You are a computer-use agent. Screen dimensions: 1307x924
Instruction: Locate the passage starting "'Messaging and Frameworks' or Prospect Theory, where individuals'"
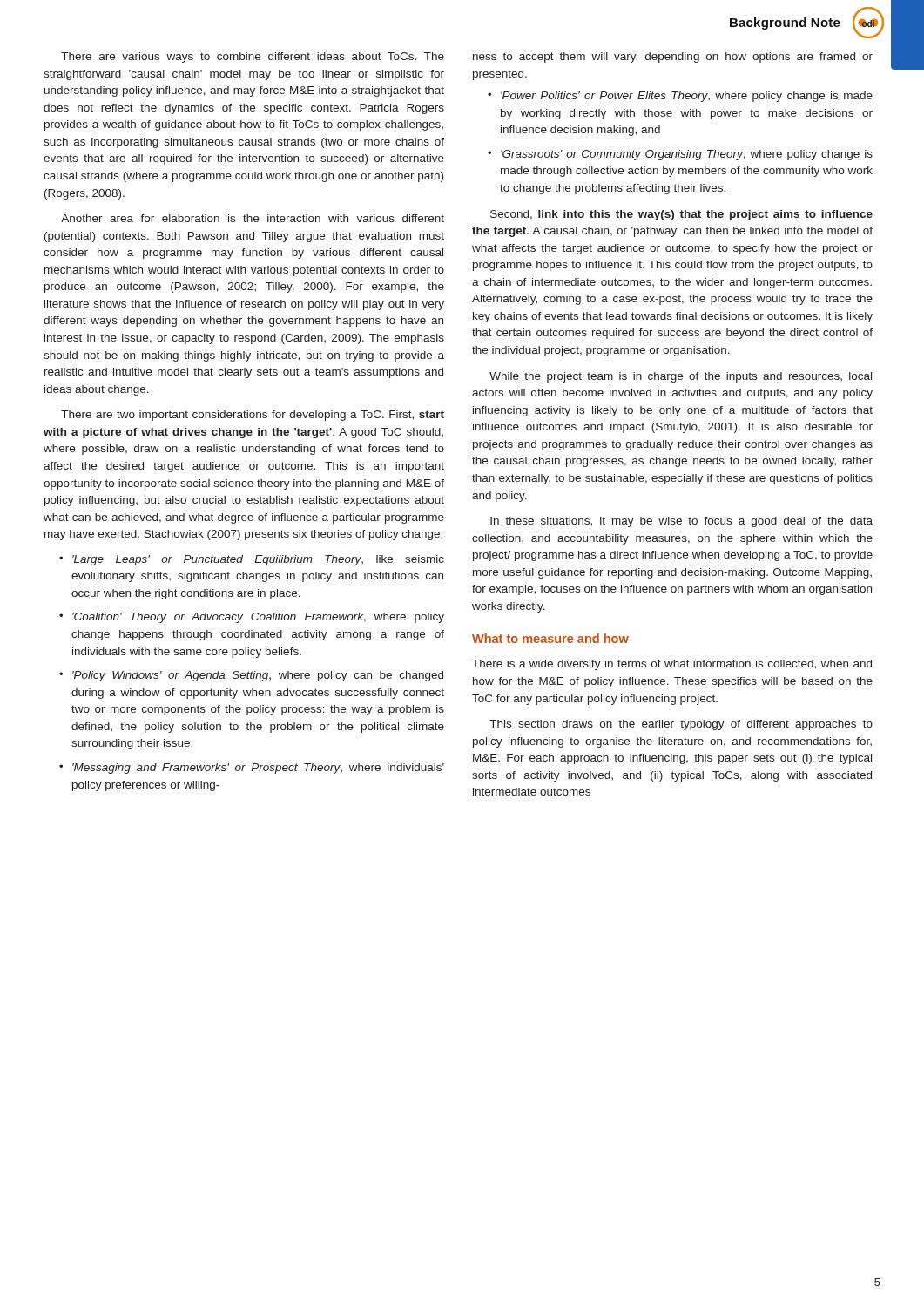coord(258,776)
